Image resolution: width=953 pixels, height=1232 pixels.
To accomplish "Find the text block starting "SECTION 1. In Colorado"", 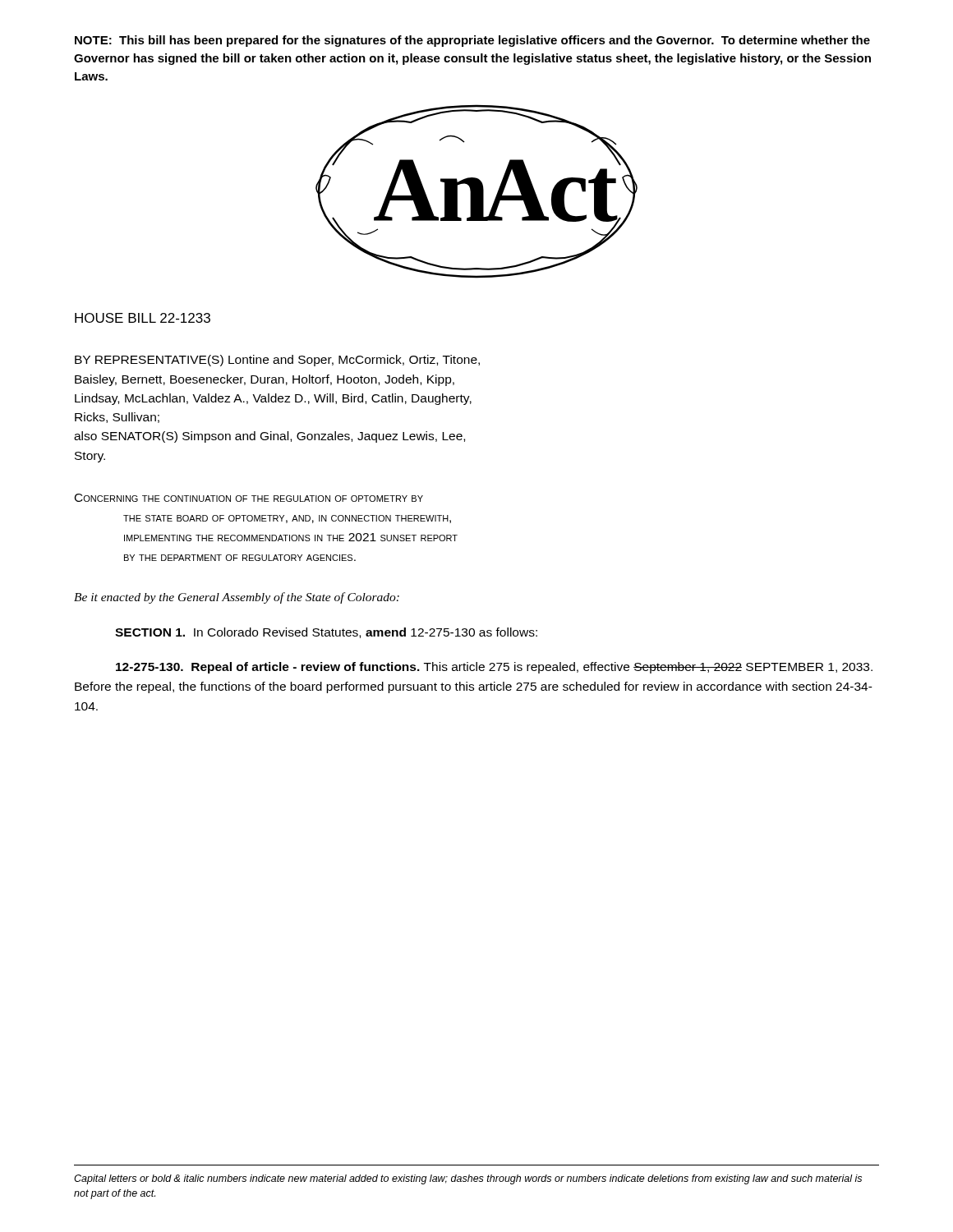I will [x=327, y=632].
